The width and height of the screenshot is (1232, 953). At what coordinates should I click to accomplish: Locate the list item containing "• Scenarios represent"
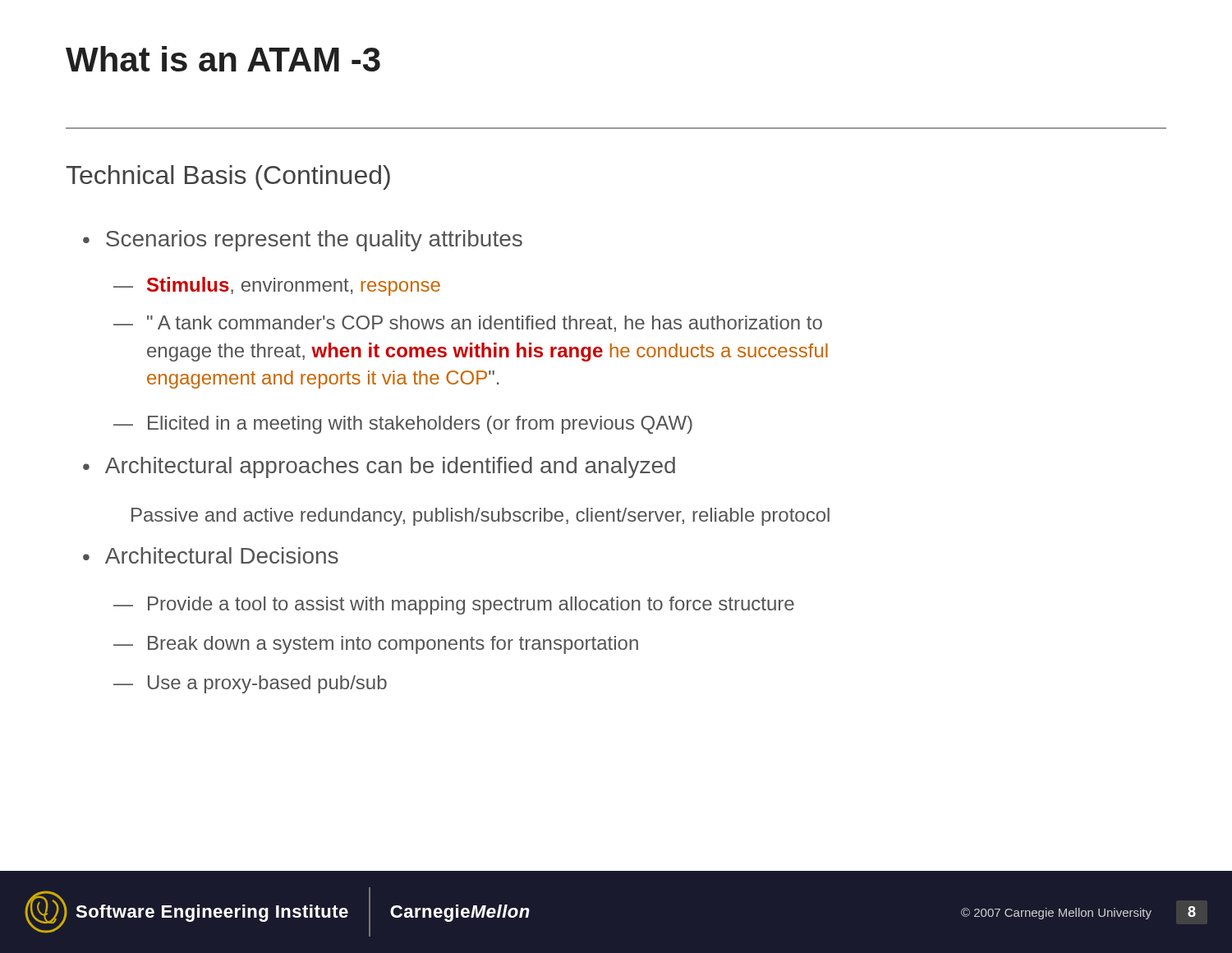click(303, 241)
